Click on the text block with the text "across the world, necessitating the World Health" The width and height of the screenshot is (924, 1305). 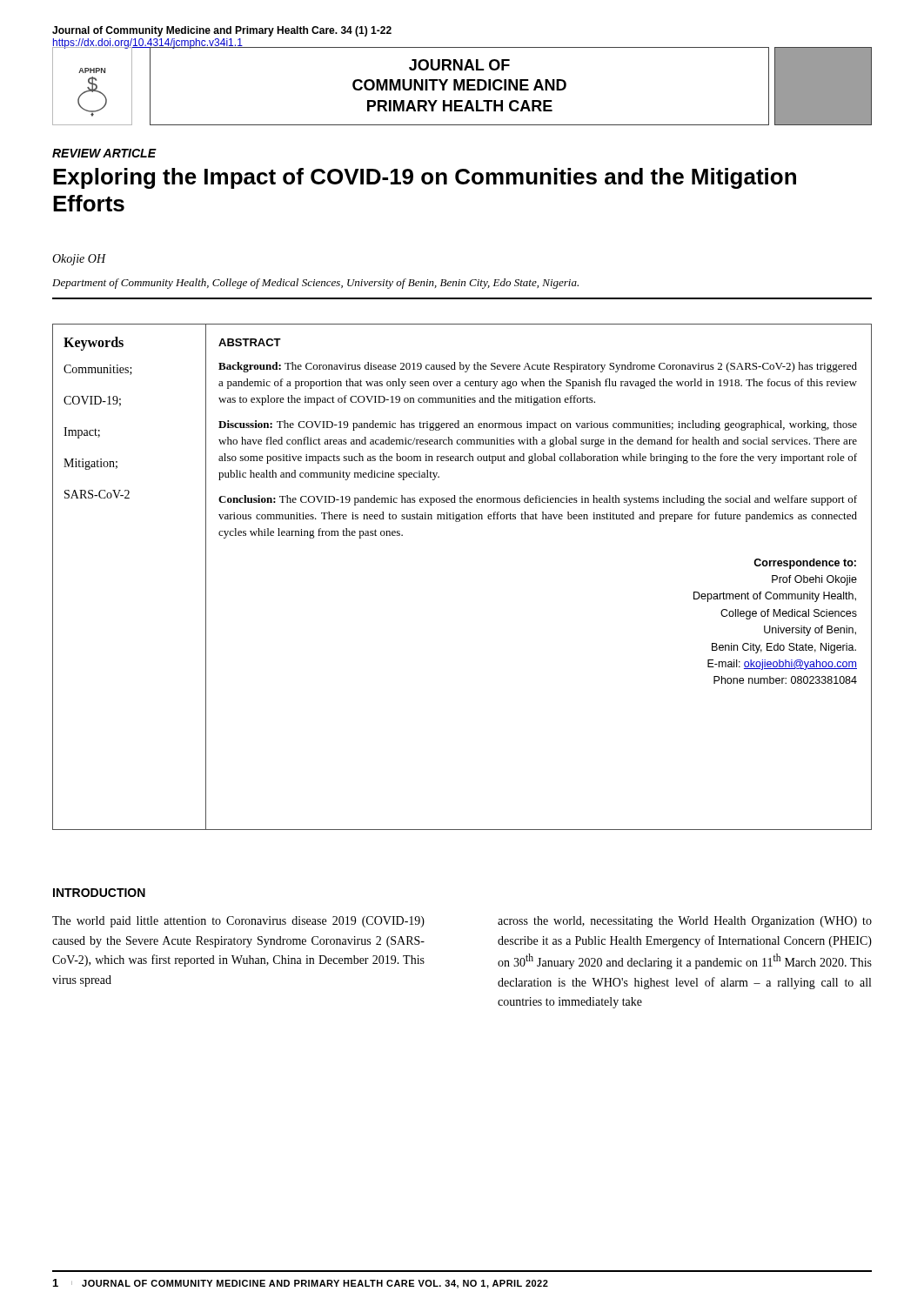[x=685, y=962]
